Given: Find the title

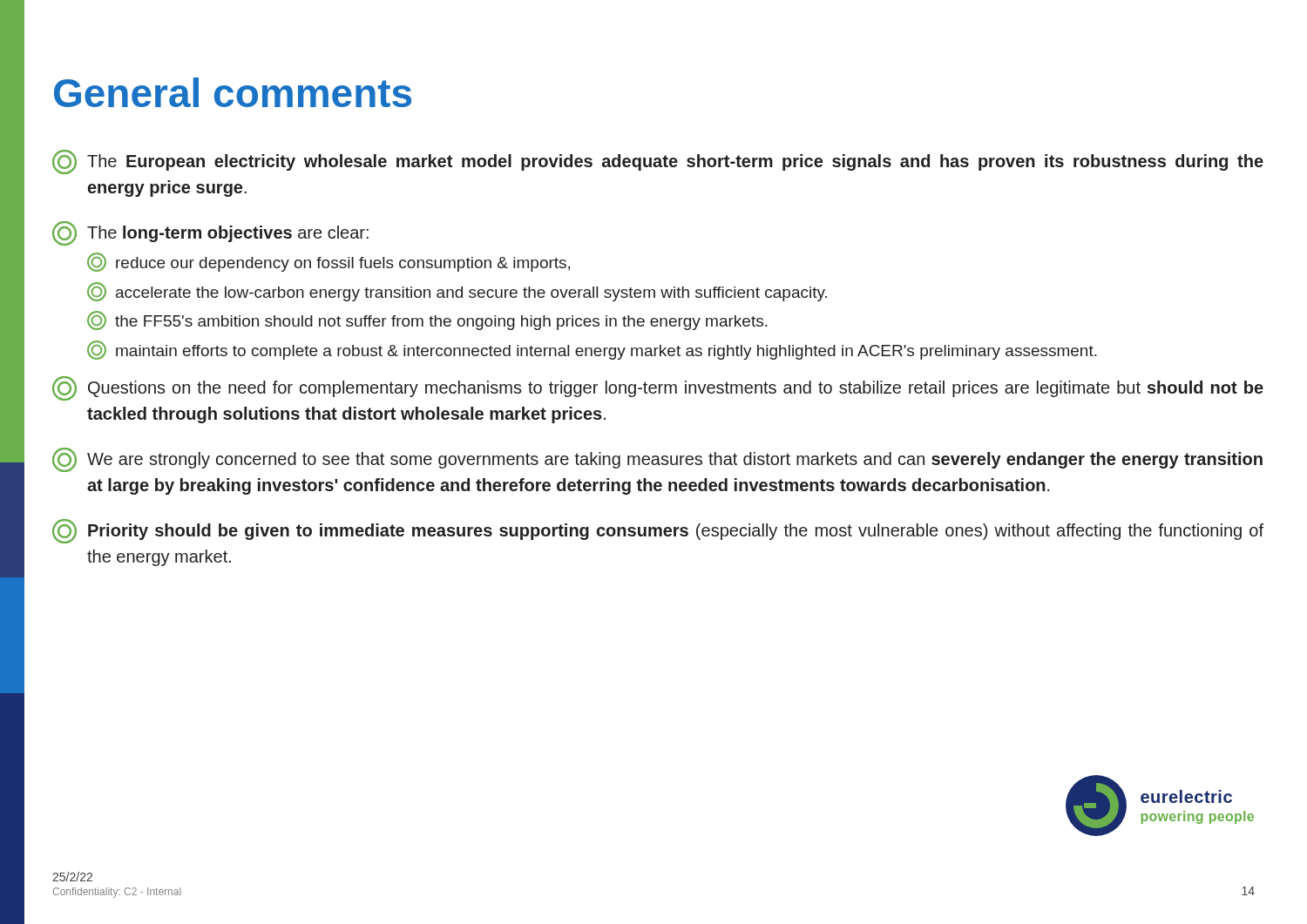Looking at the screenshot, I should (x=233, y=93).
